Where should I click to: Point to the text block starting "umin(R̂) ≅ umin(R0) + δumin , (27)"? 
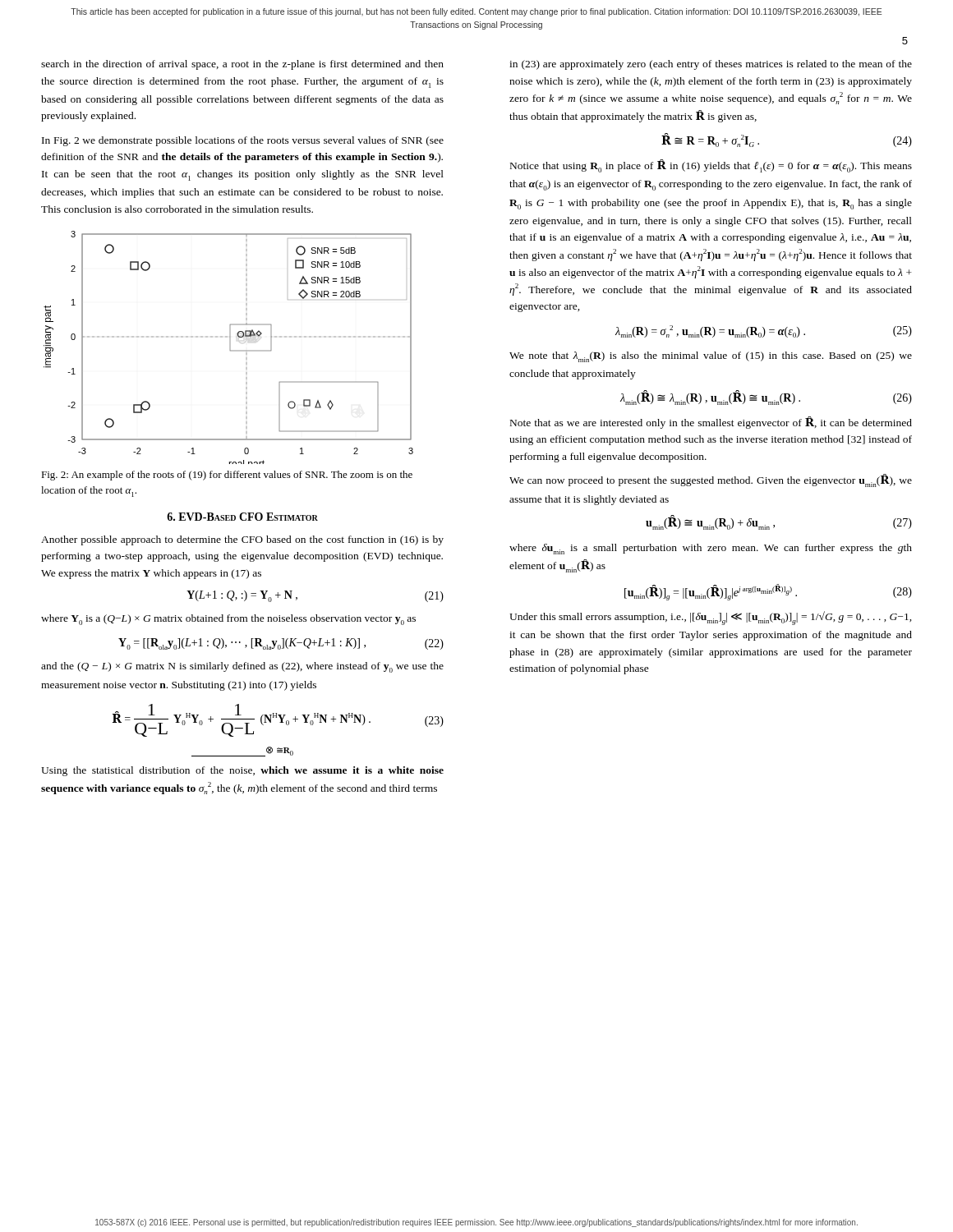779,524
